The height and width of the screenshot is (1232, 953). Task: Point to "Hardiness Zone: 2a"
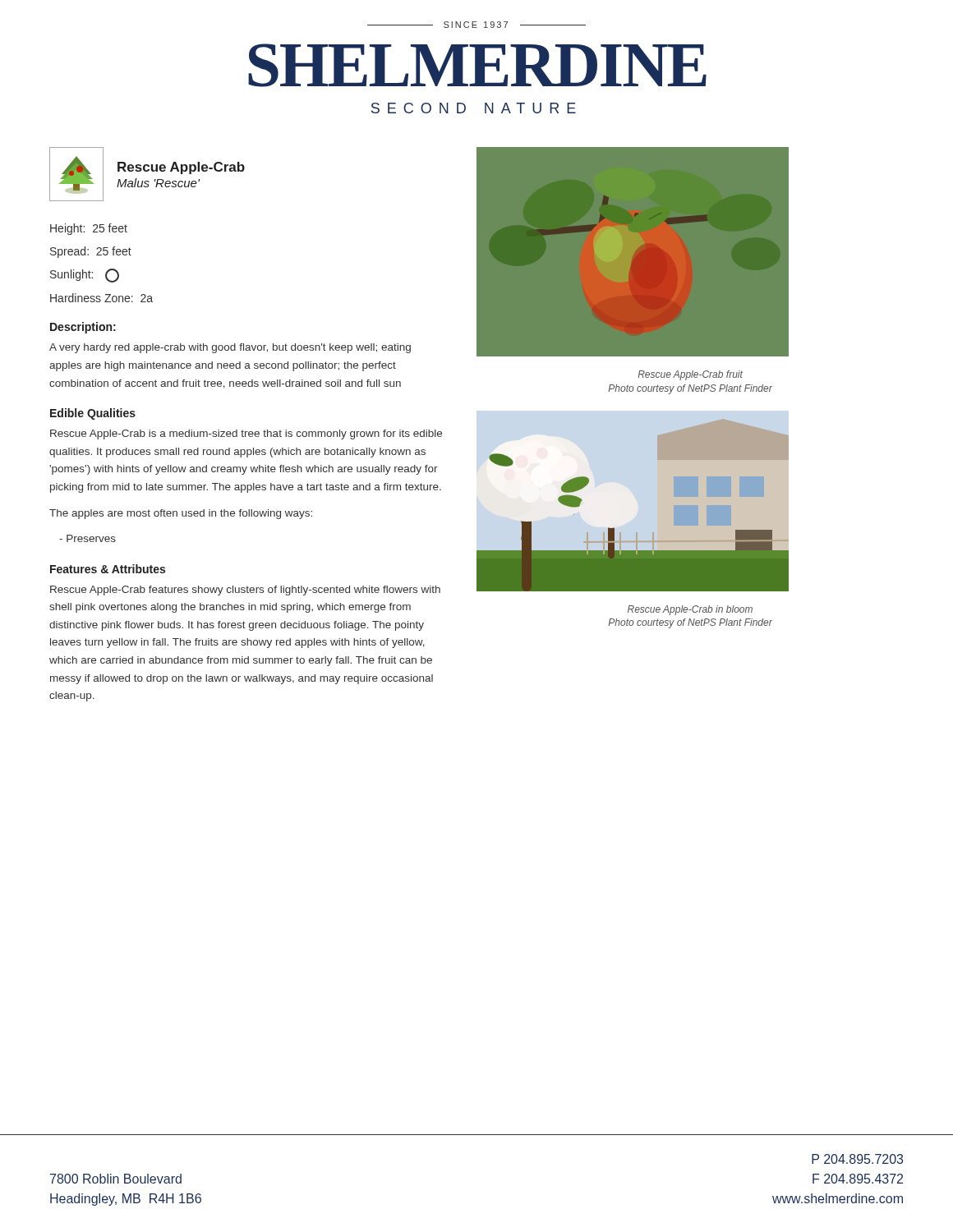click(x=101, y=298)
